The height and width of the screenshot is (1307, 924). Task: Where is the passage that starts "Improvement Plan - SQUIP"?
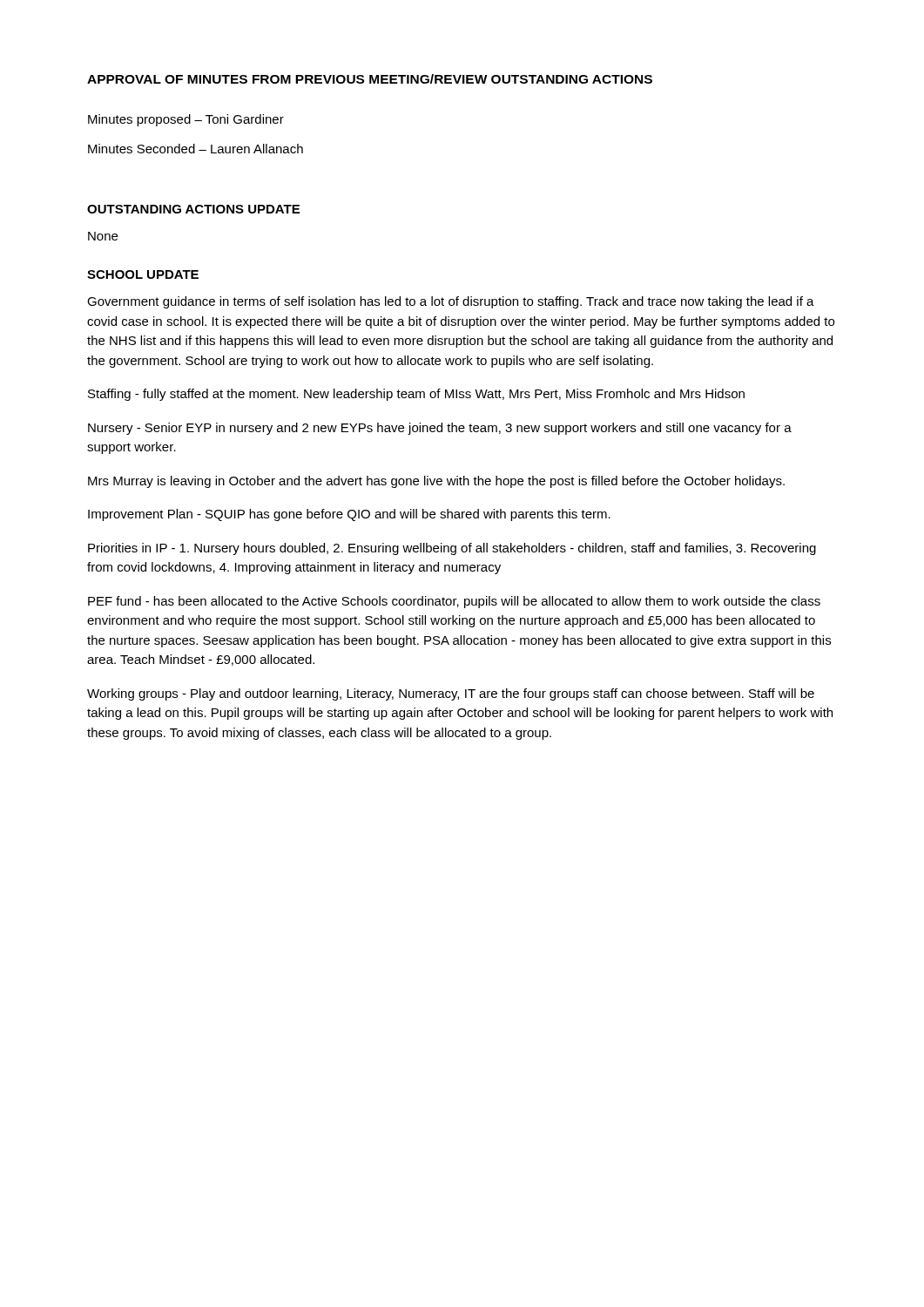pos(349,514)
